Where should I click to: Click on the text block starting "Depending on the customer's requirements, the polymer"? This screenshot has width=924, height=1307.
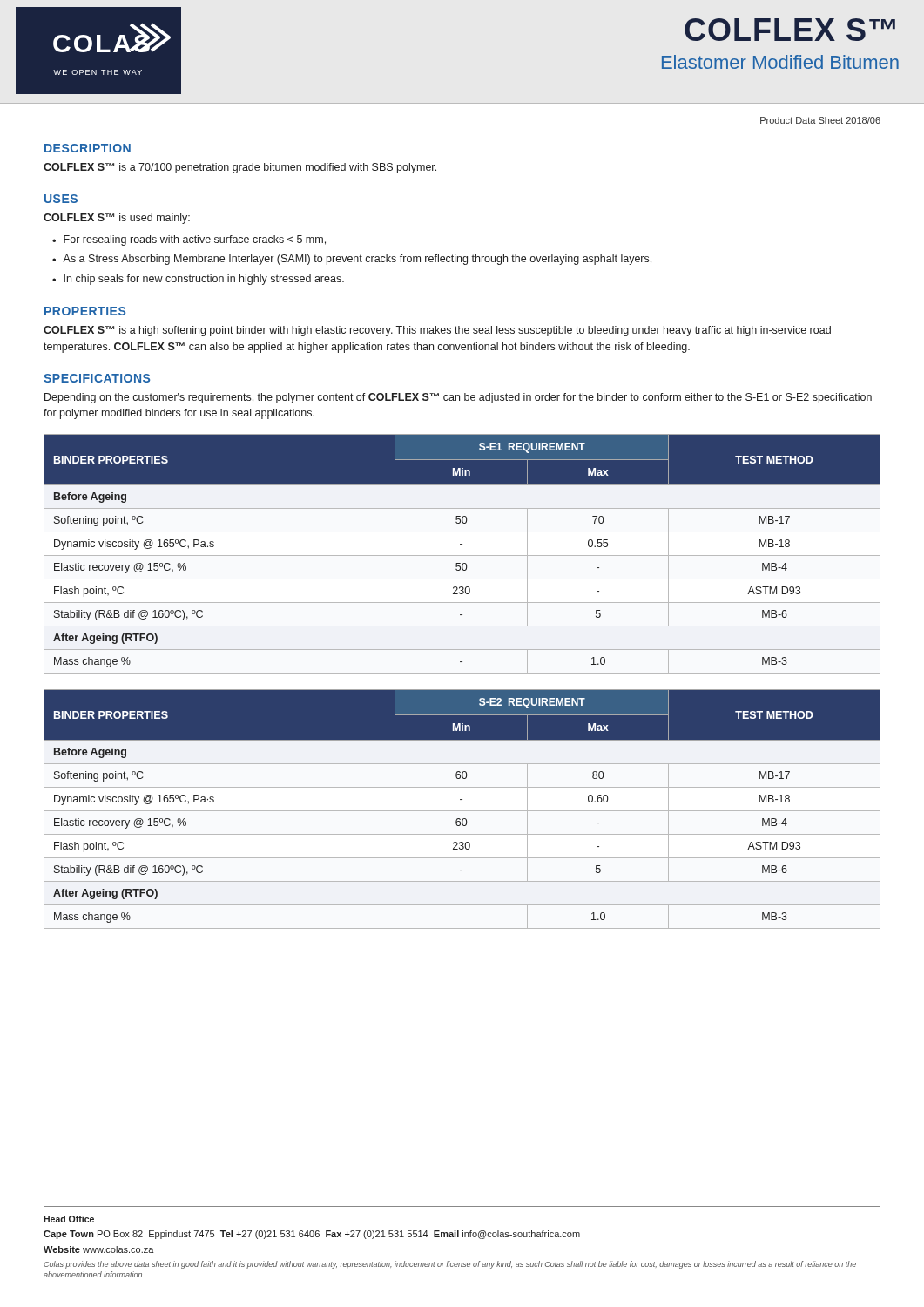pos(458,405)
